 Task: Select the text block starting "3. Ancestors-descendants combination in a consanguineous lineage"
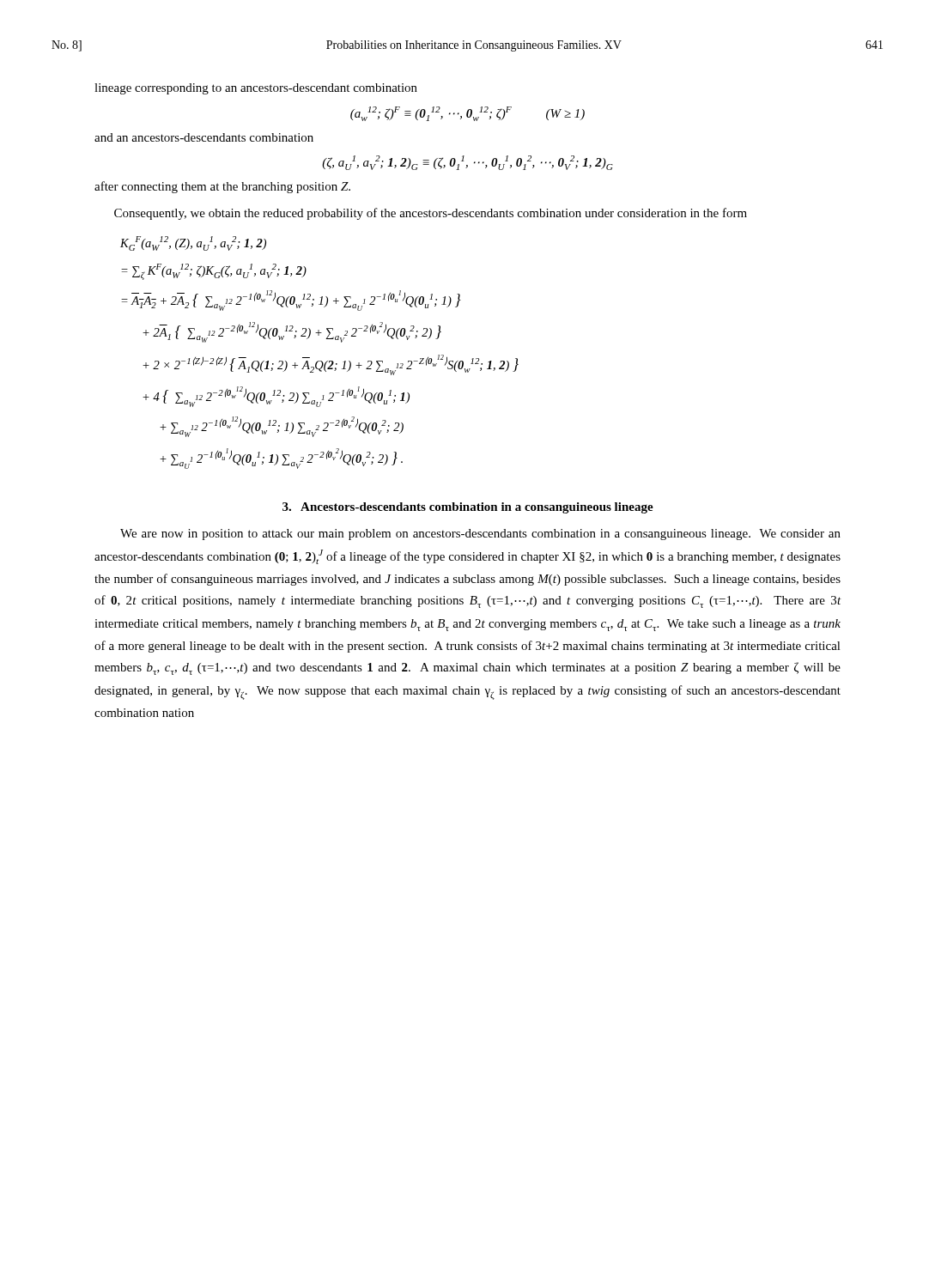coord(468,506)
